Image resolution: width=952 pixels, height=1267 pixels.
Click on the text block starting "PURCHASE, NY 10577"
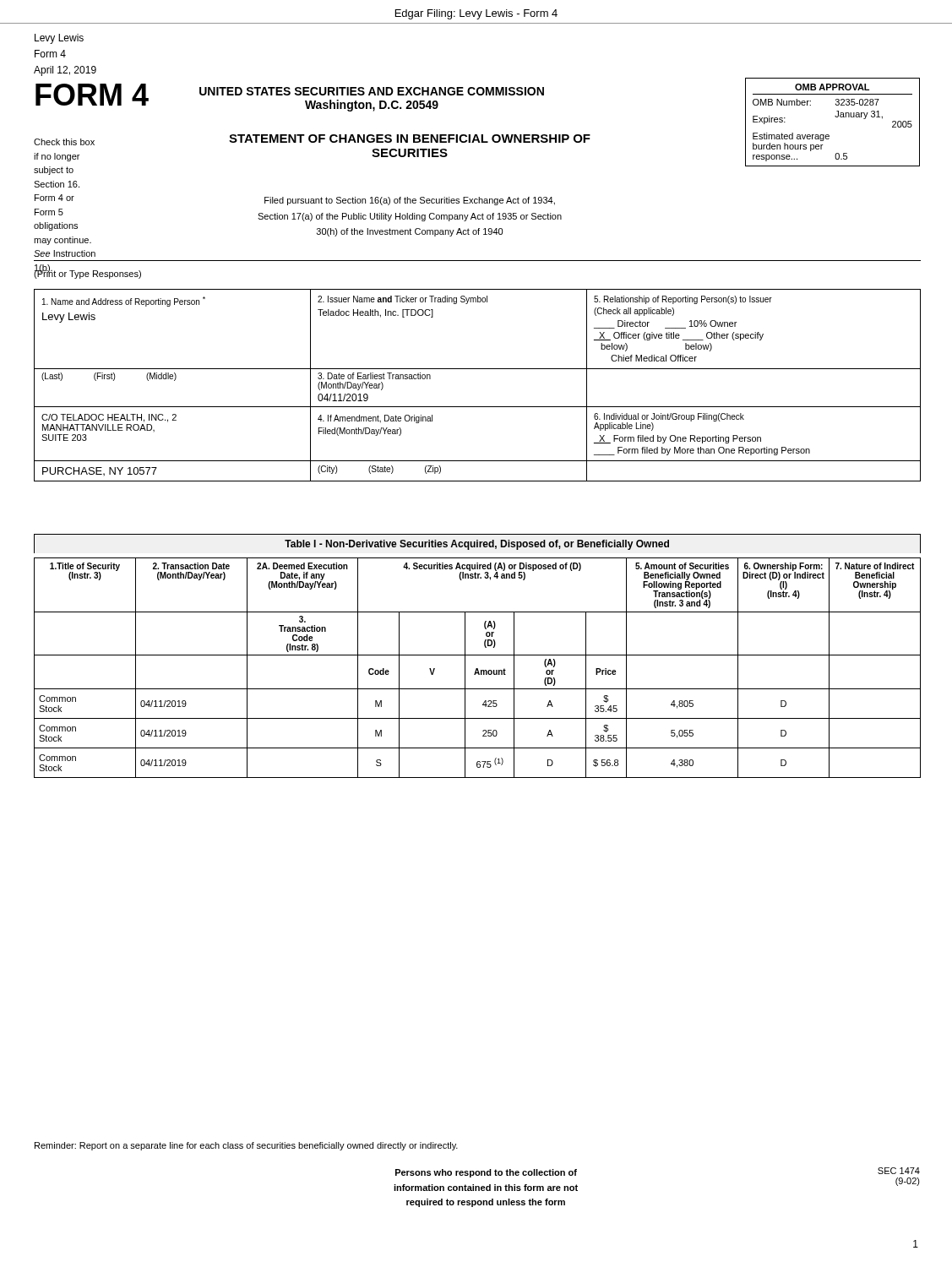click(172, 471)
